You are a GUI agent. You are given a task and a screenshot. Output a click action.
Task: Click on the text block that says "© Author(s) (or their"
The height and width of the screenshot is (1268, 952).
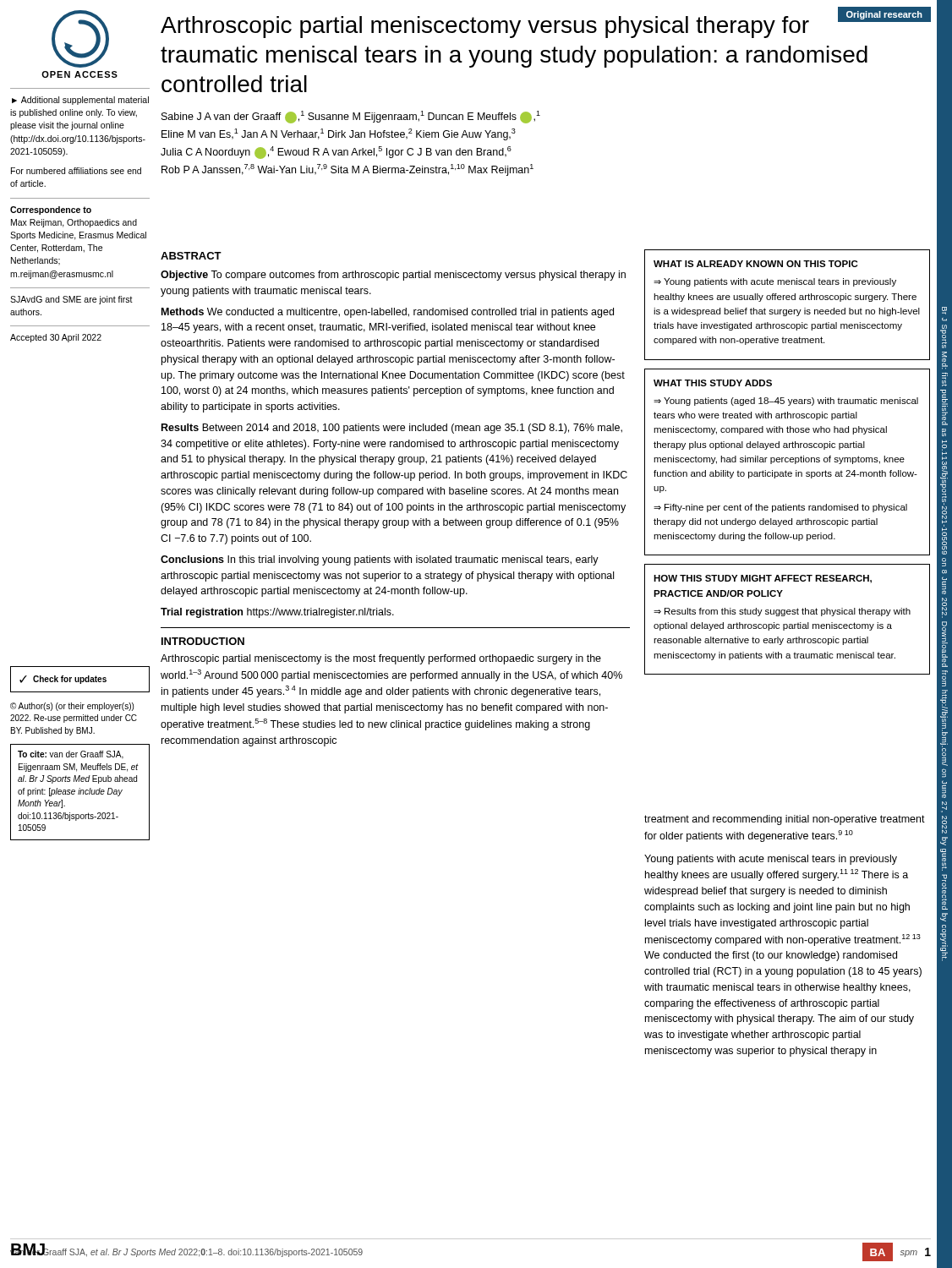coord(74,718)
